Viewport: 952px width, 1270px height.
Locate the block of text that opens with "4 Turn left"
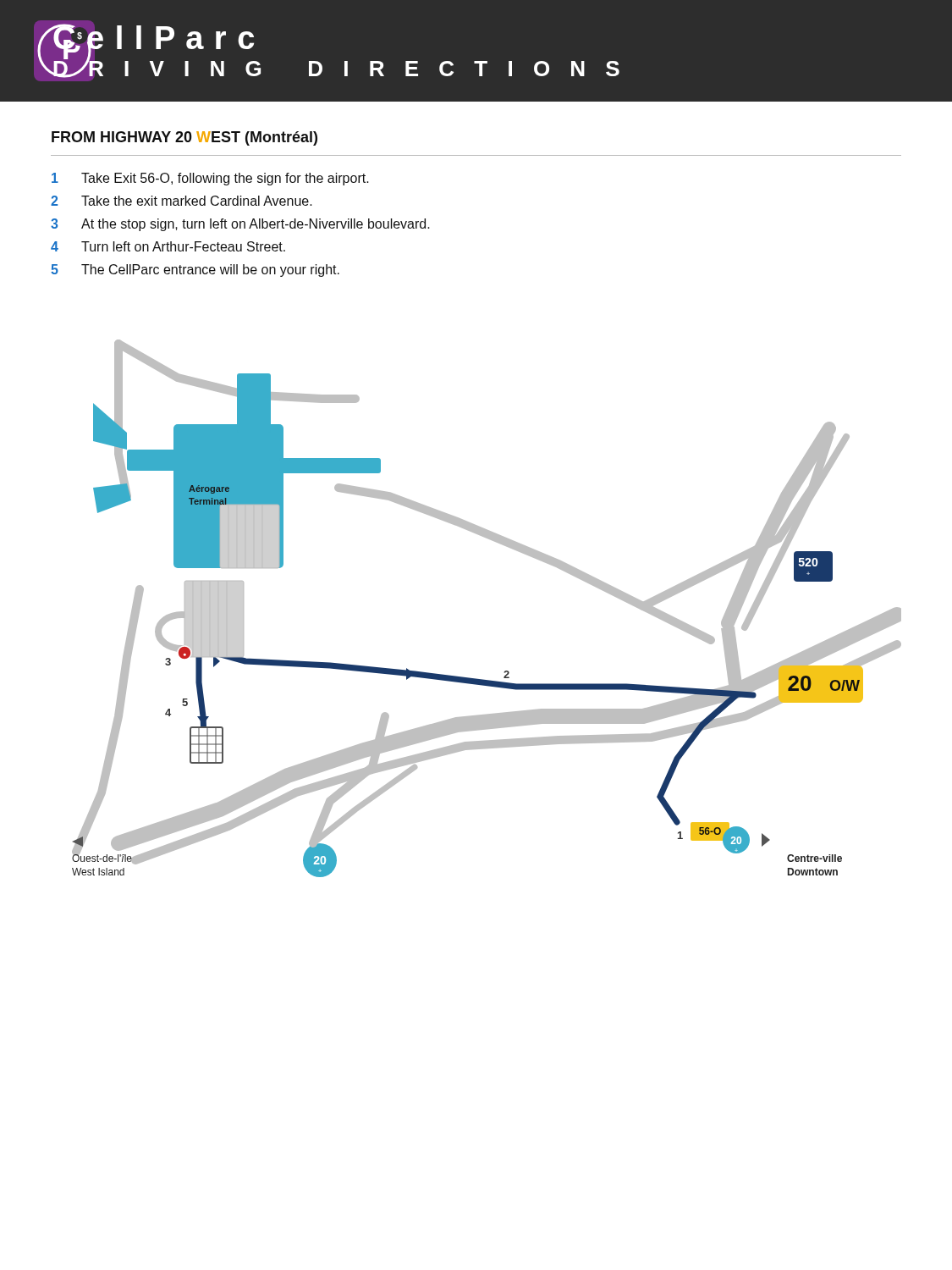[x=168, y=247]
